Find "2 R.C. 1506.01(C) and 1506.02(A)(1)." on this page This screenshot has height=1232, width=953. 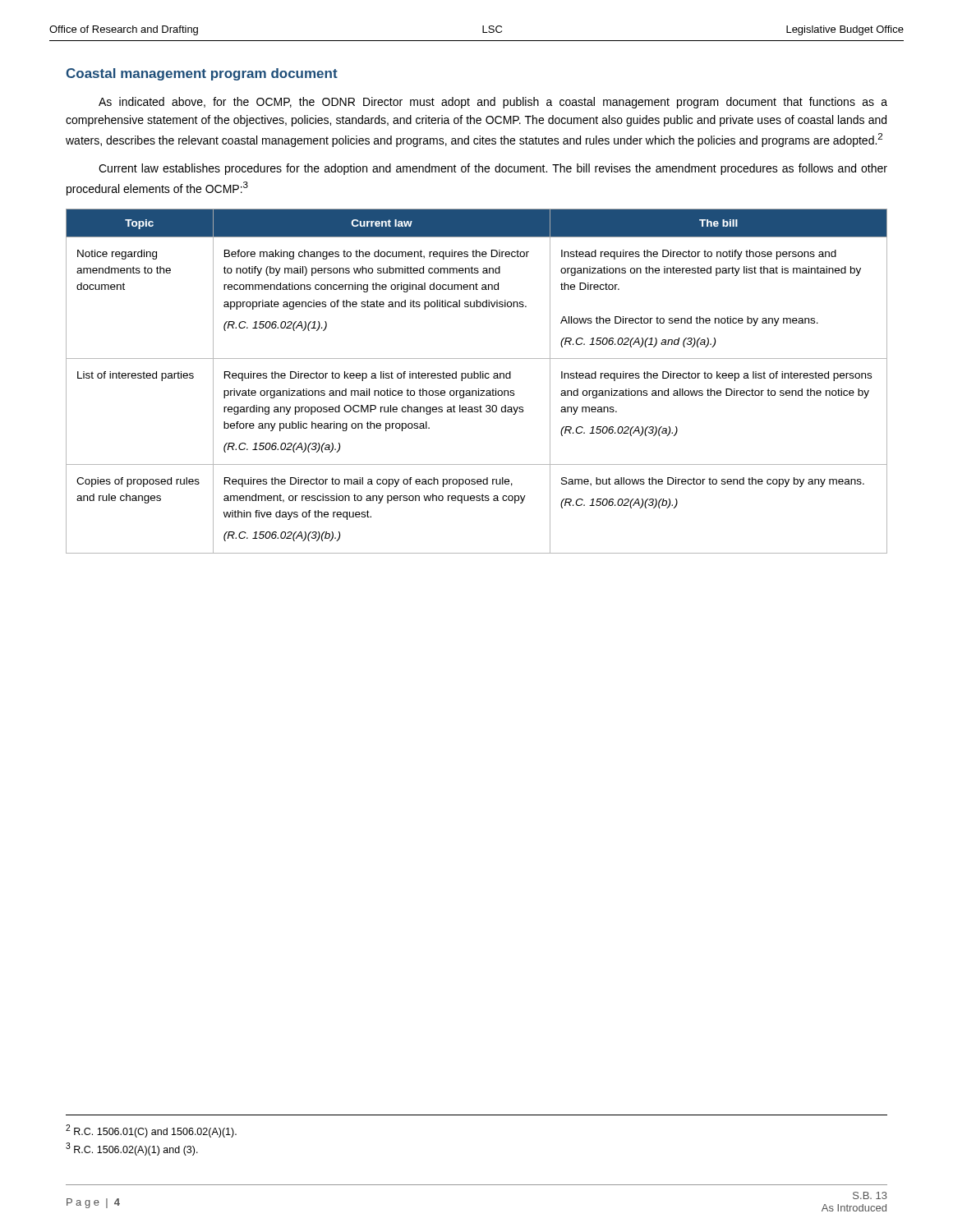coord(151,1131)
